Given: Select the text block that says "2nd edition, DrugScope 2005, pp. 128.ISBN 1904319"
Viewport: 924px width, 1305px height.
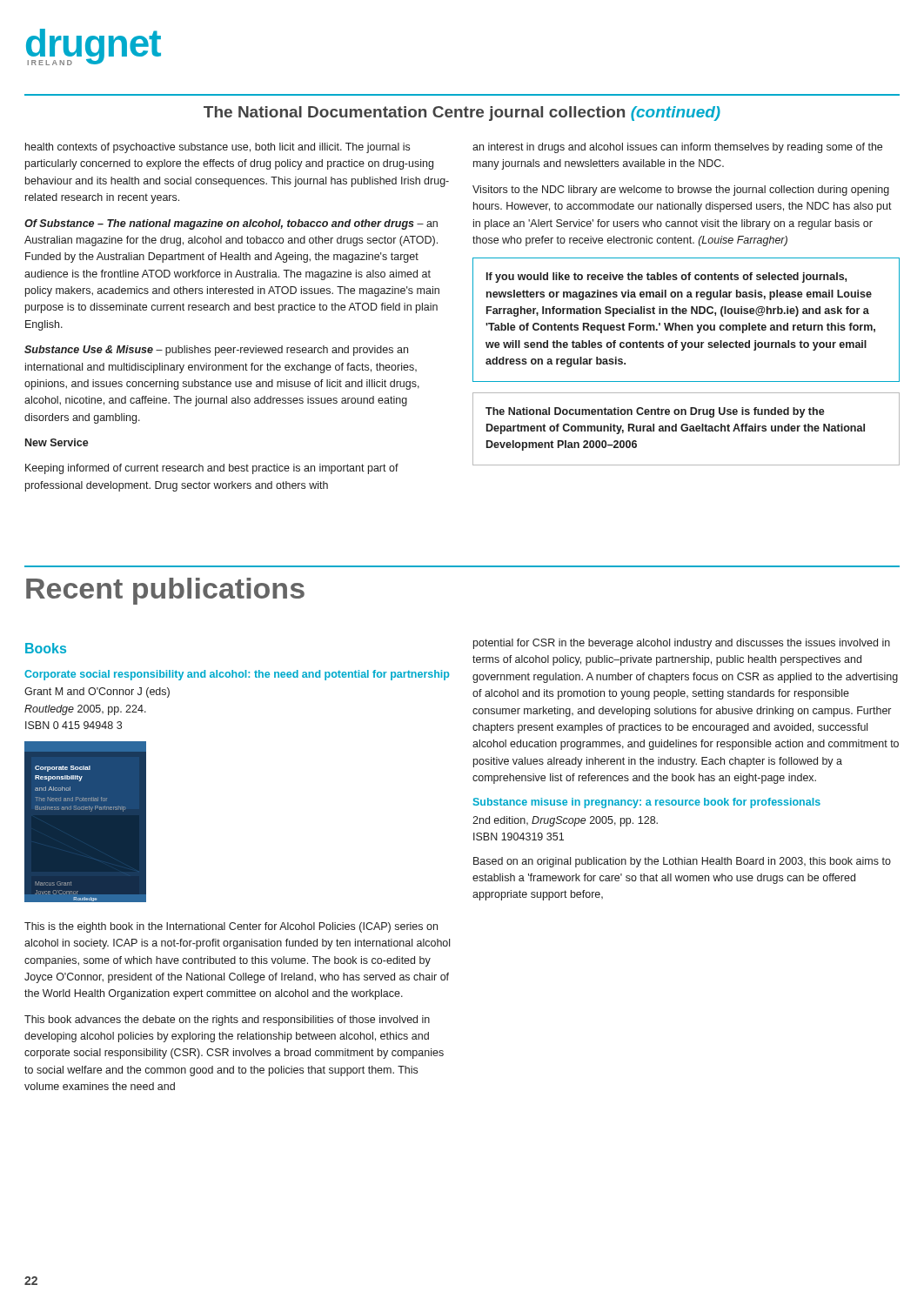Looking at the screenshot, I should click(x=565, y=821).
